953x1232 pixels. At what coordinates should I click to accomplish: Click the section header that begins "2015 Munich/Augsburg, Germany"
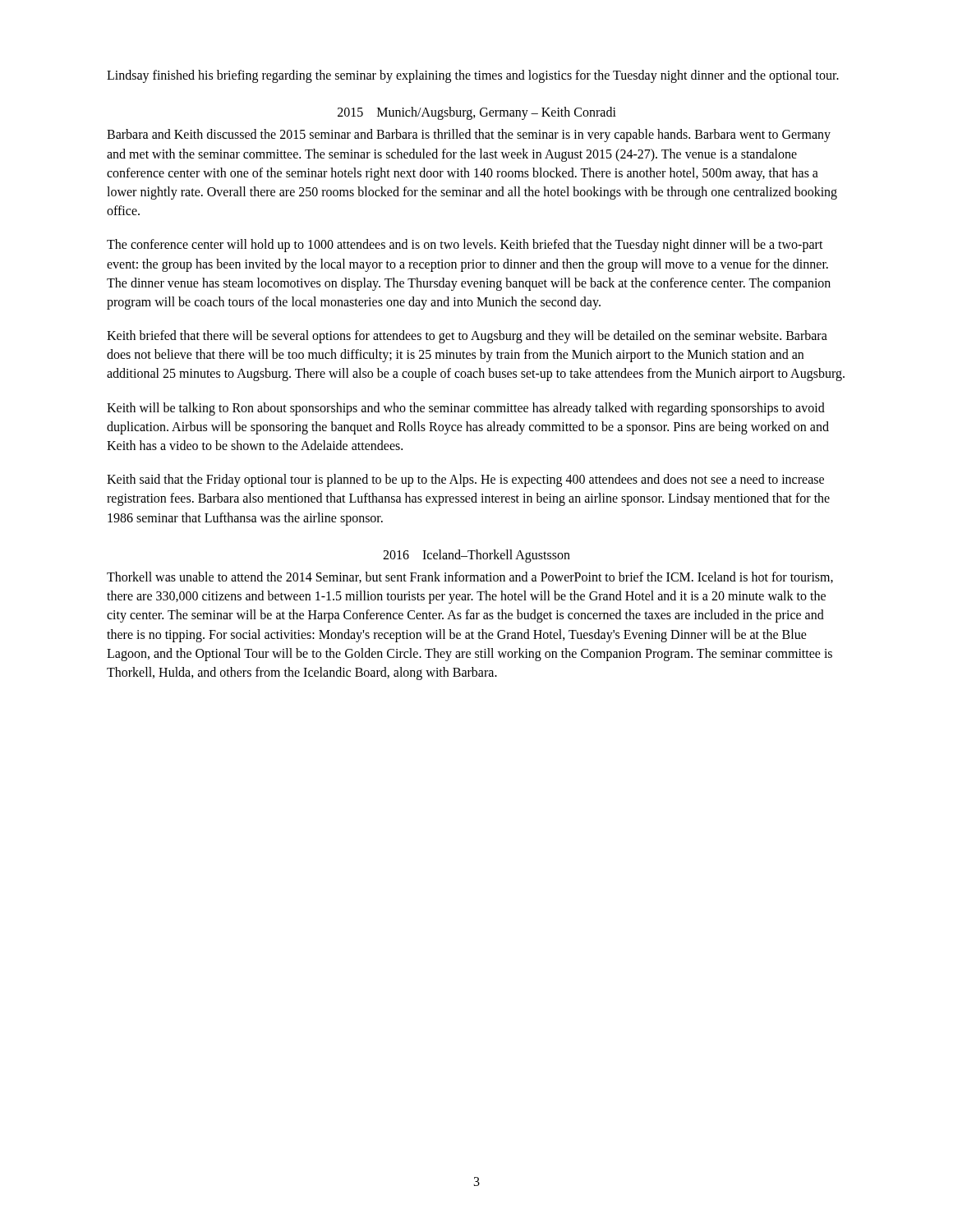pos(476,112)
